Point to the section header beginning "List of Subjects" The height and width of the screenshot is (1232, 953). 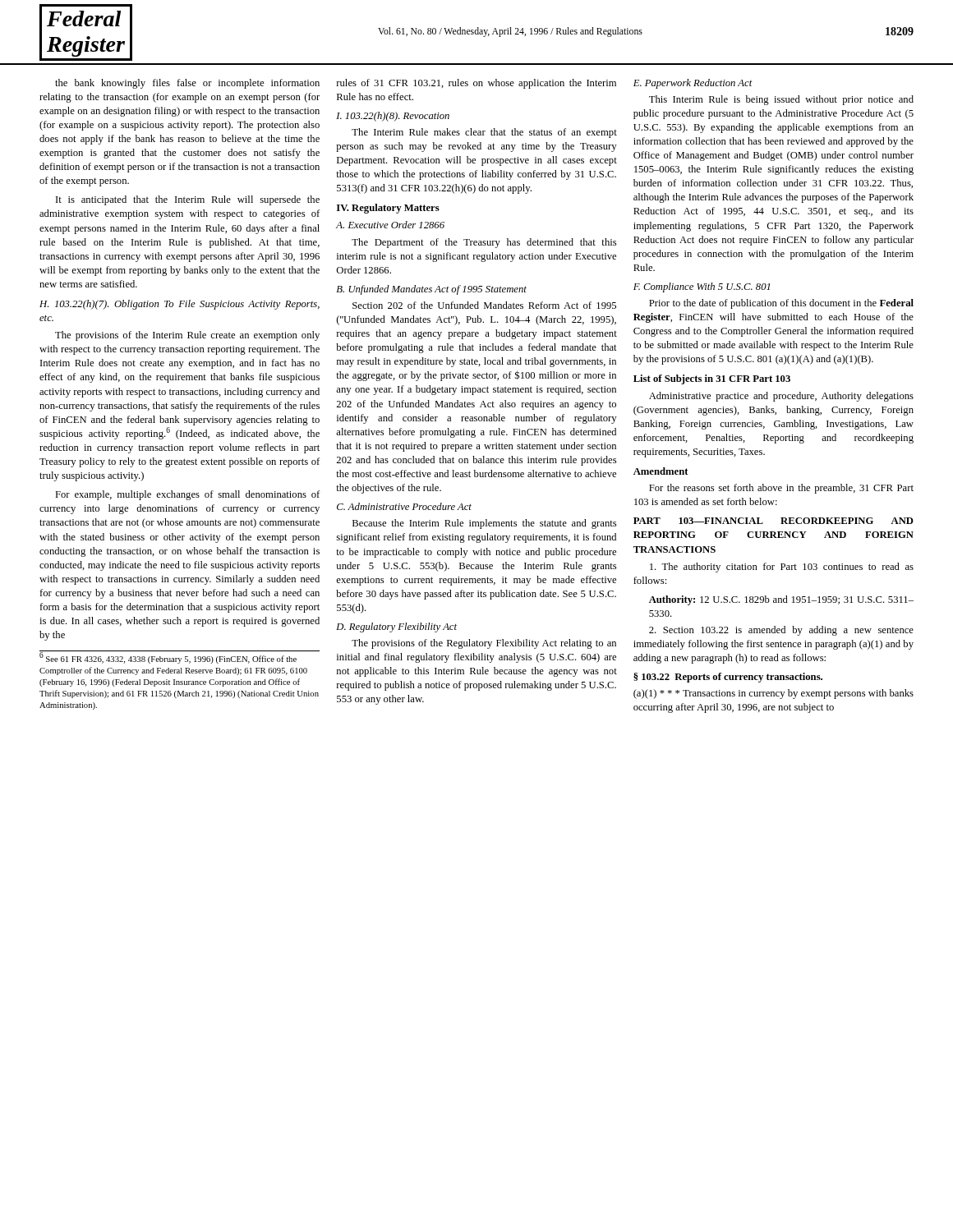pos(773,379)
